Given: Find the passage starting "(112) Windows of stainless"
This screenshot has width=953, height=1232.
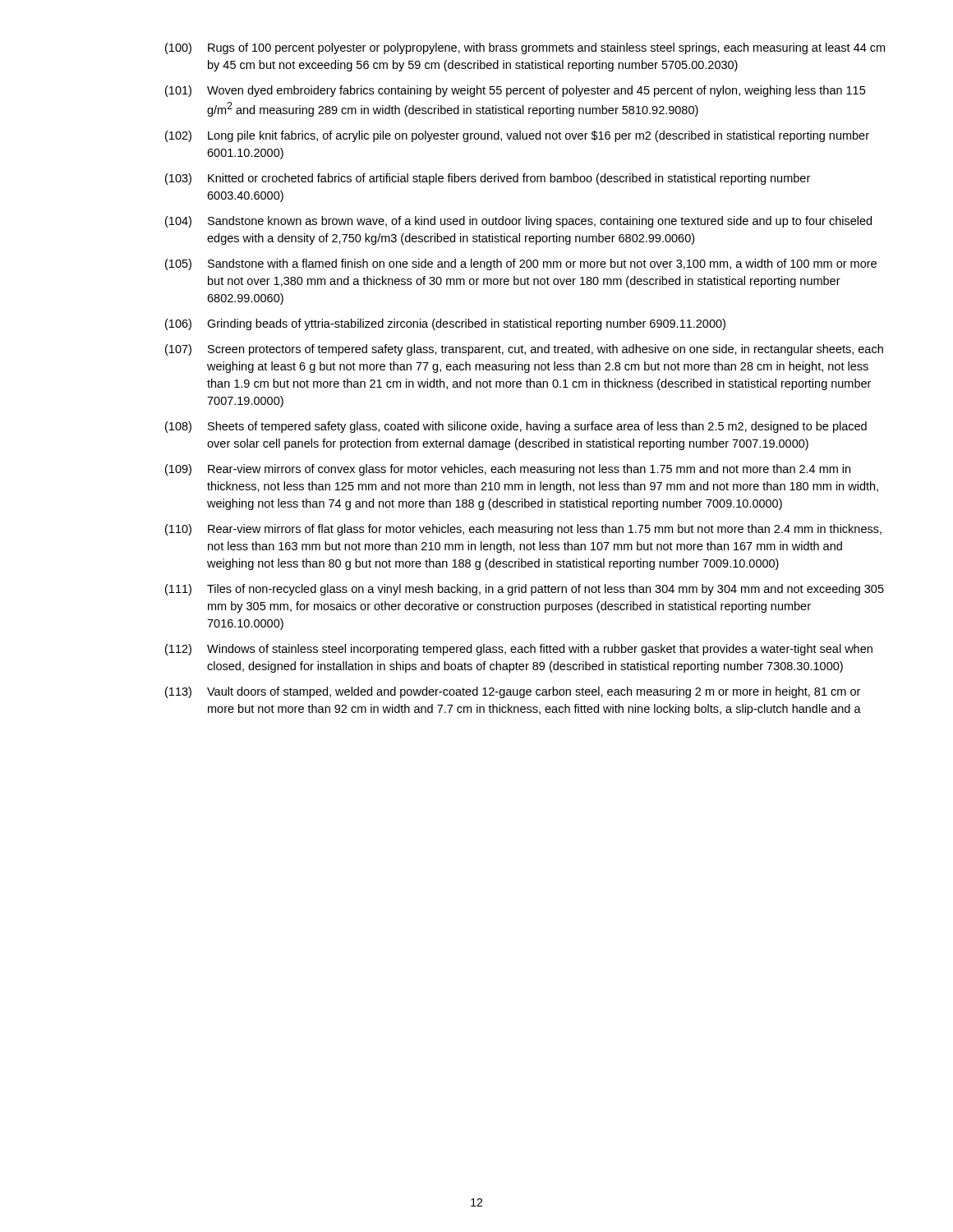Looking at the screenshot, I should pos(526,658).
